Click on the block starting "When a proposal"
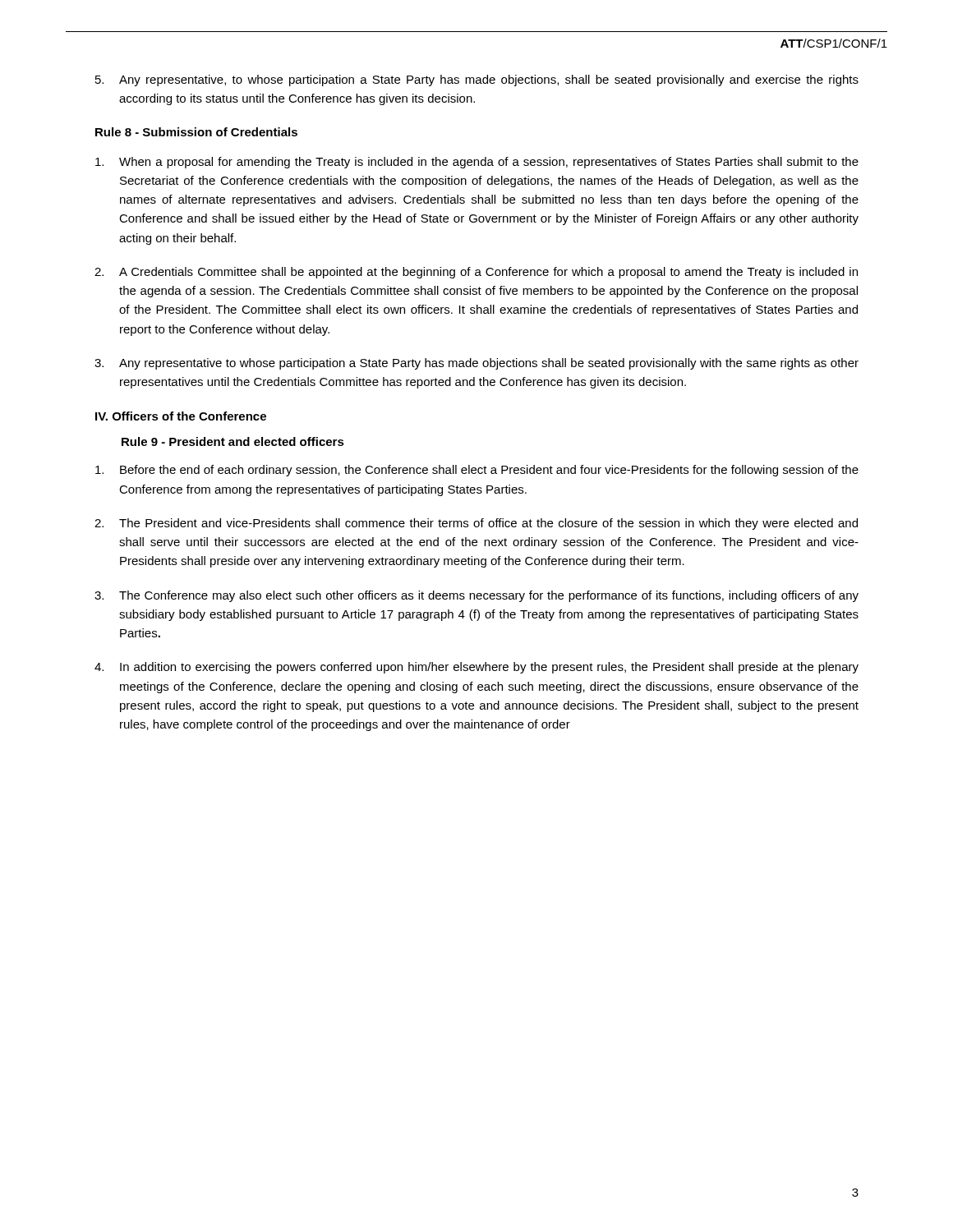 [476, 199]
